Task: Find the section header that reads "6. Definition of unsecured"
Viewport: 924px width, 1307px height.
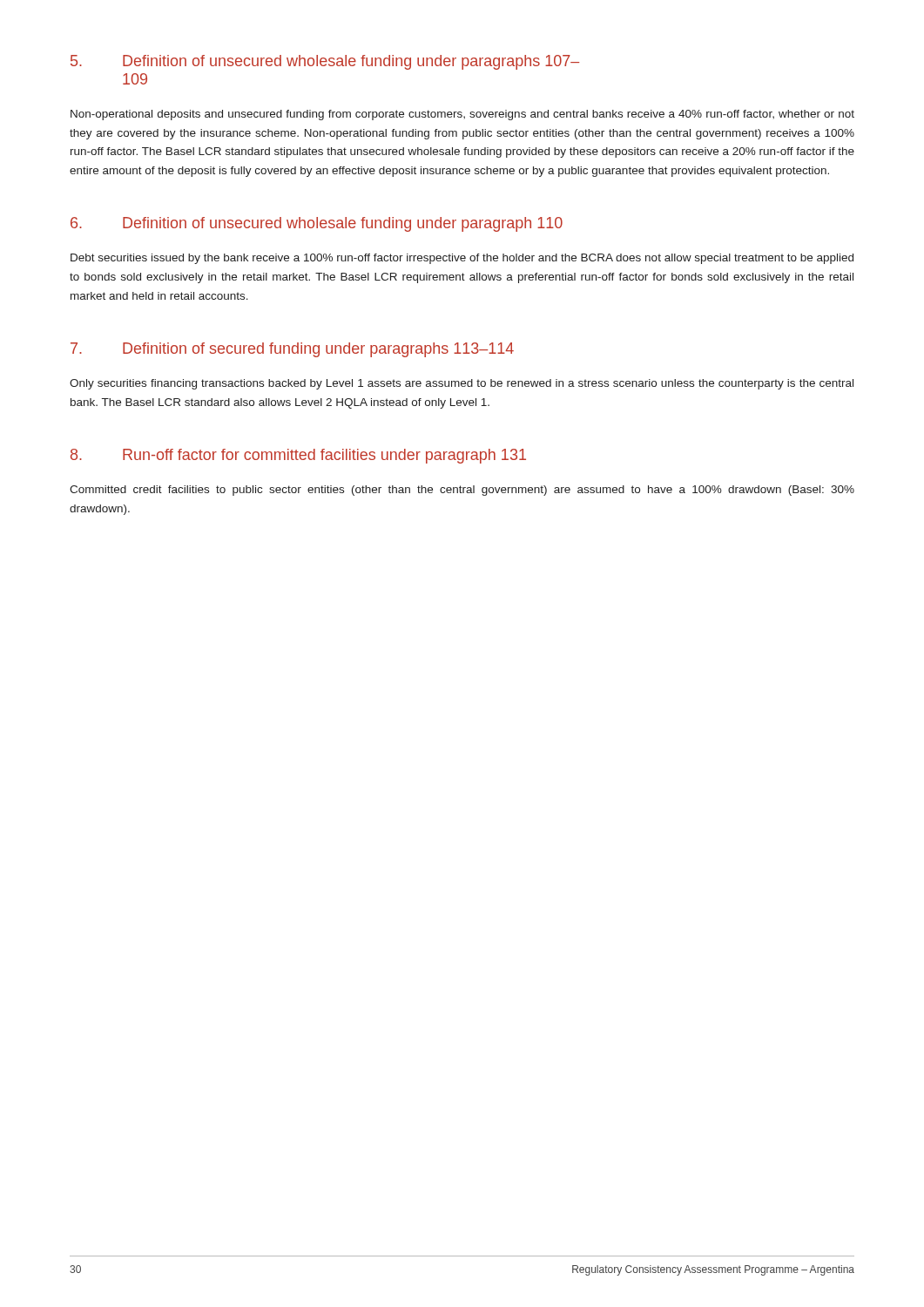Action: click(462, 224)
